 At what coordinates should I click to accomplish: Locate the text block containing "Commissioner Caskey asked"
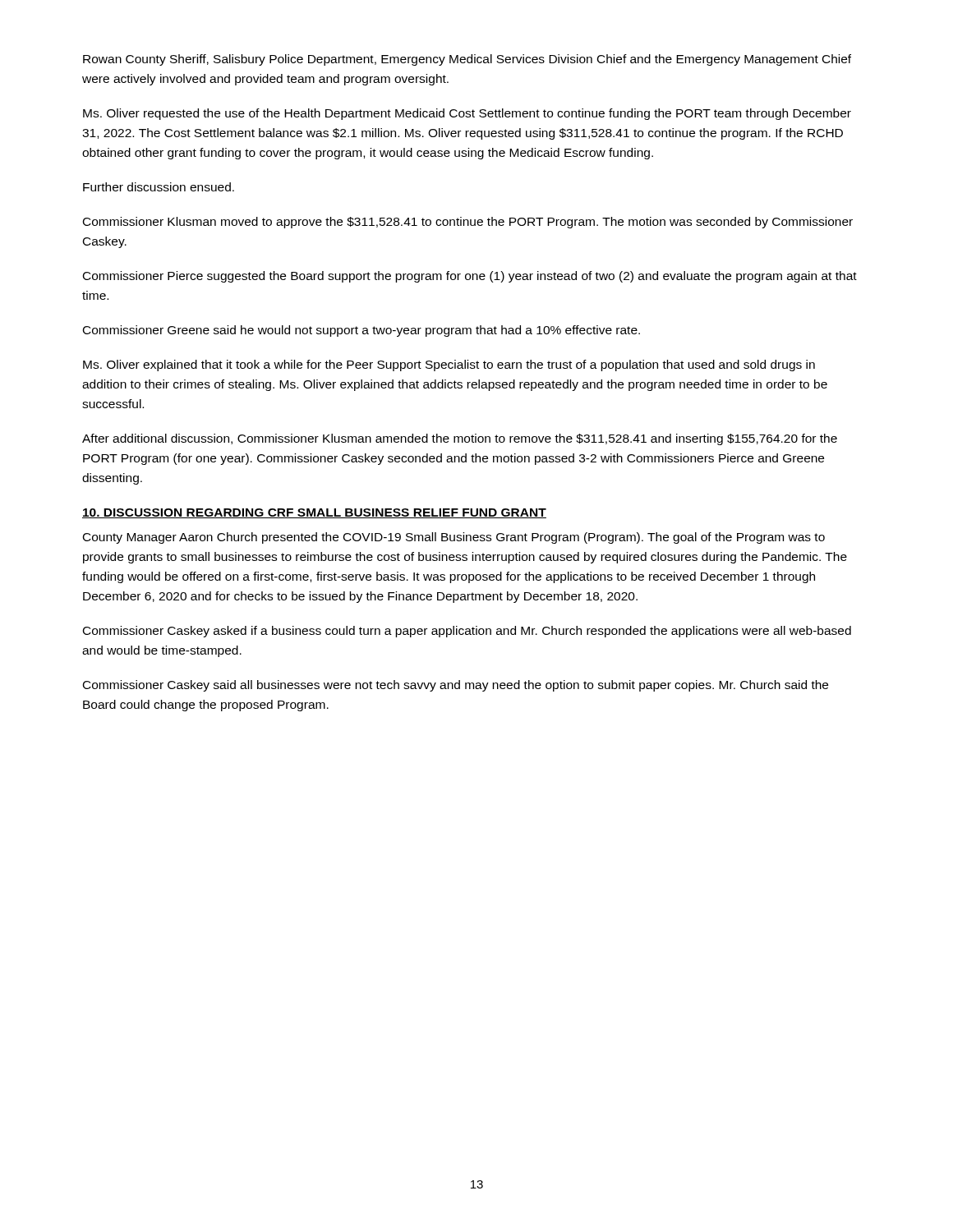[467, 641]
